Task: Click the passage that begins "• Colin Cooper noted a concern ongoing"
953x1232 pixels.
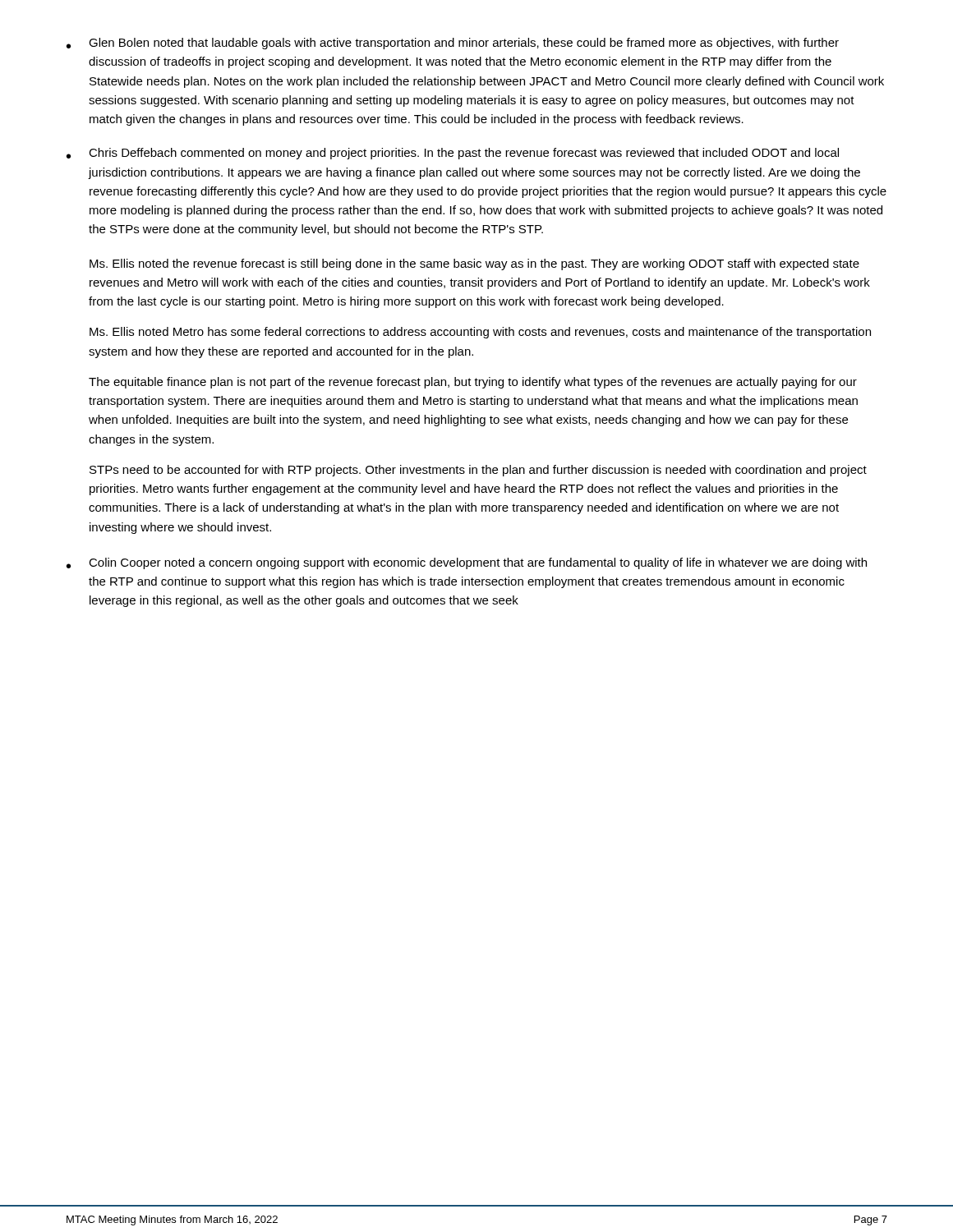Action: point(476,581)
